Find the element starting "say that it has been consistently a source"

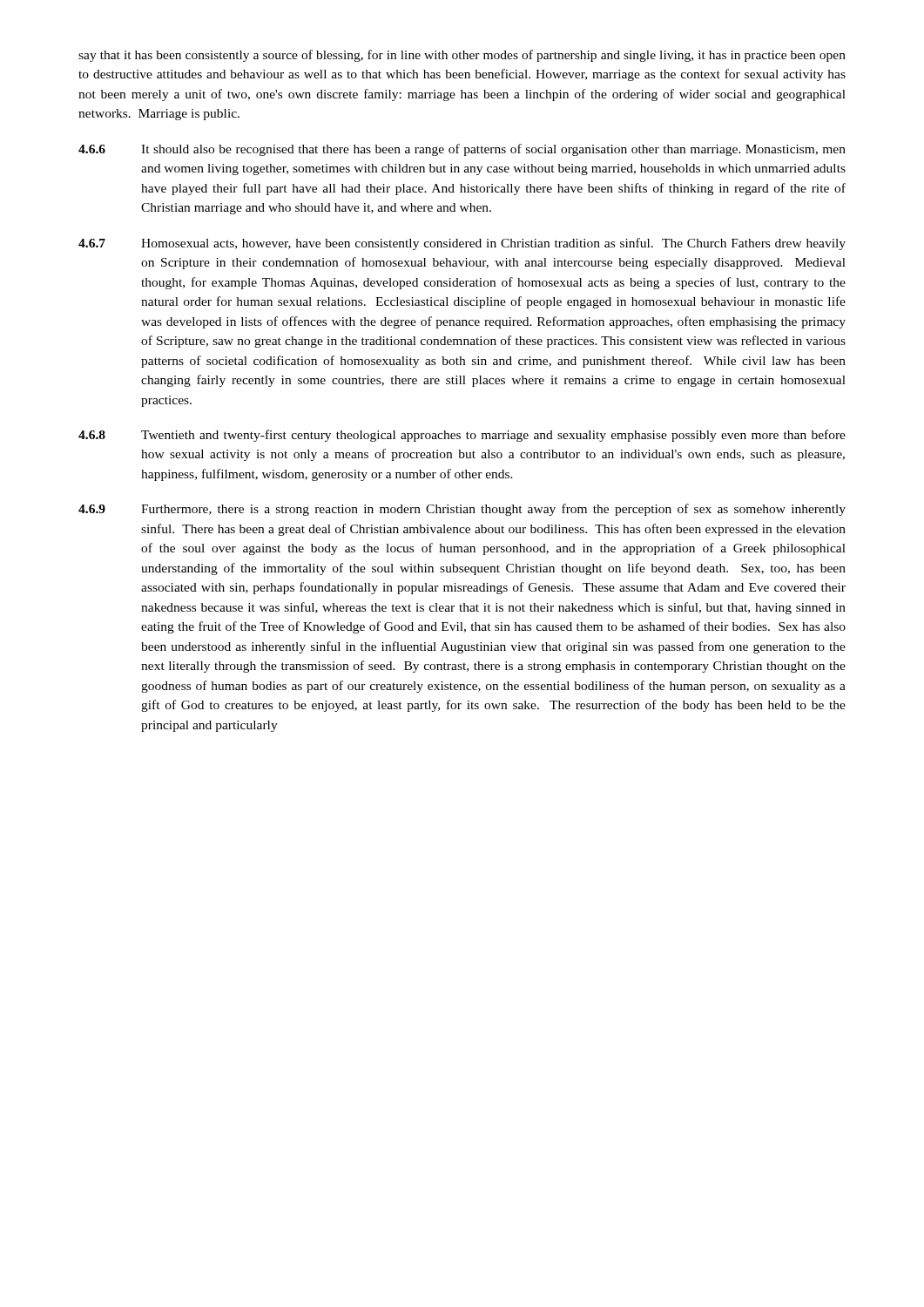pyautogui.click(x=462, y=84)
